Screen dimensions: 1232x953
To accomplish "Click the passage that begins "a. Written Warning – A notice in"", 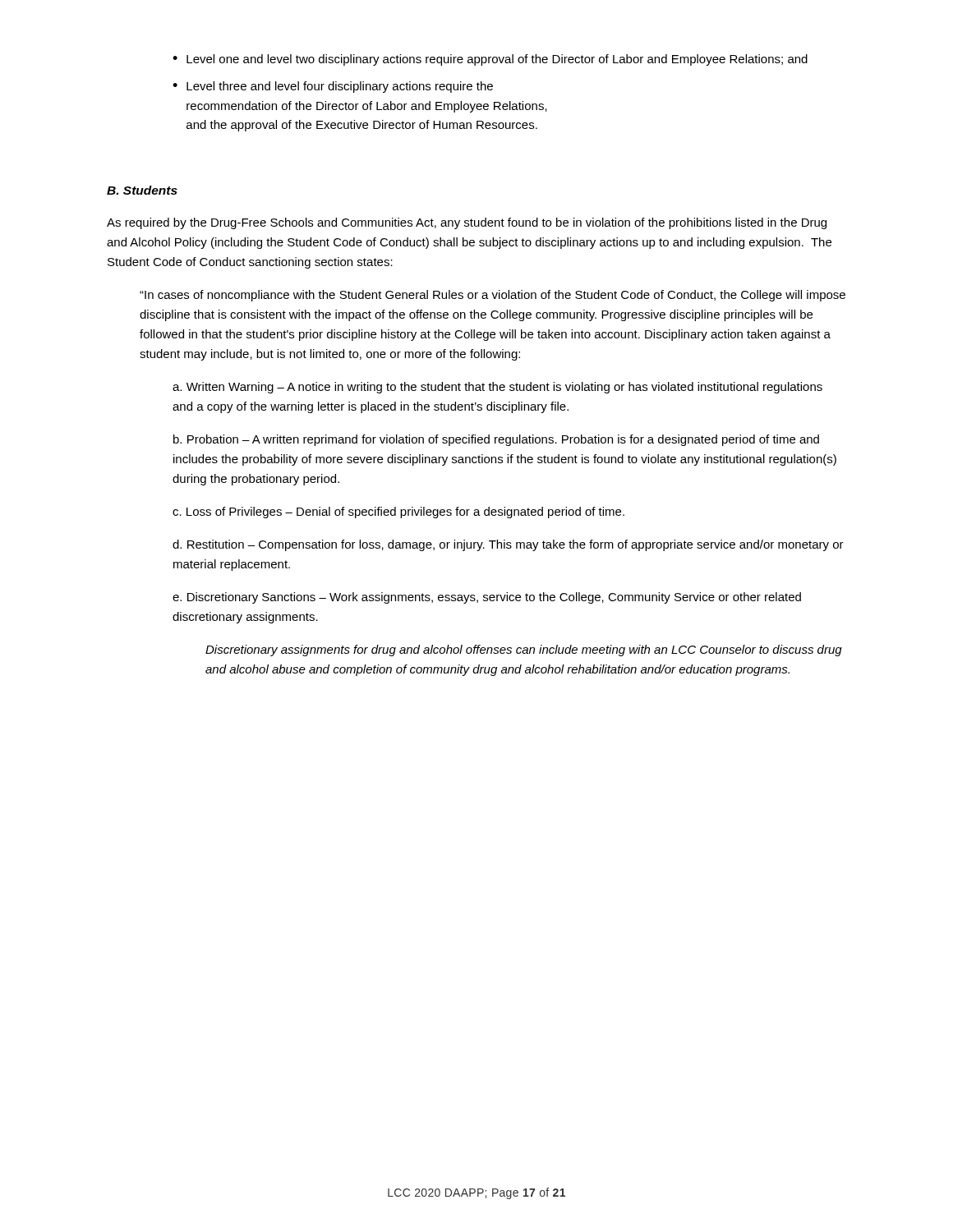I will pyautogui.click(x=498, y=396).
